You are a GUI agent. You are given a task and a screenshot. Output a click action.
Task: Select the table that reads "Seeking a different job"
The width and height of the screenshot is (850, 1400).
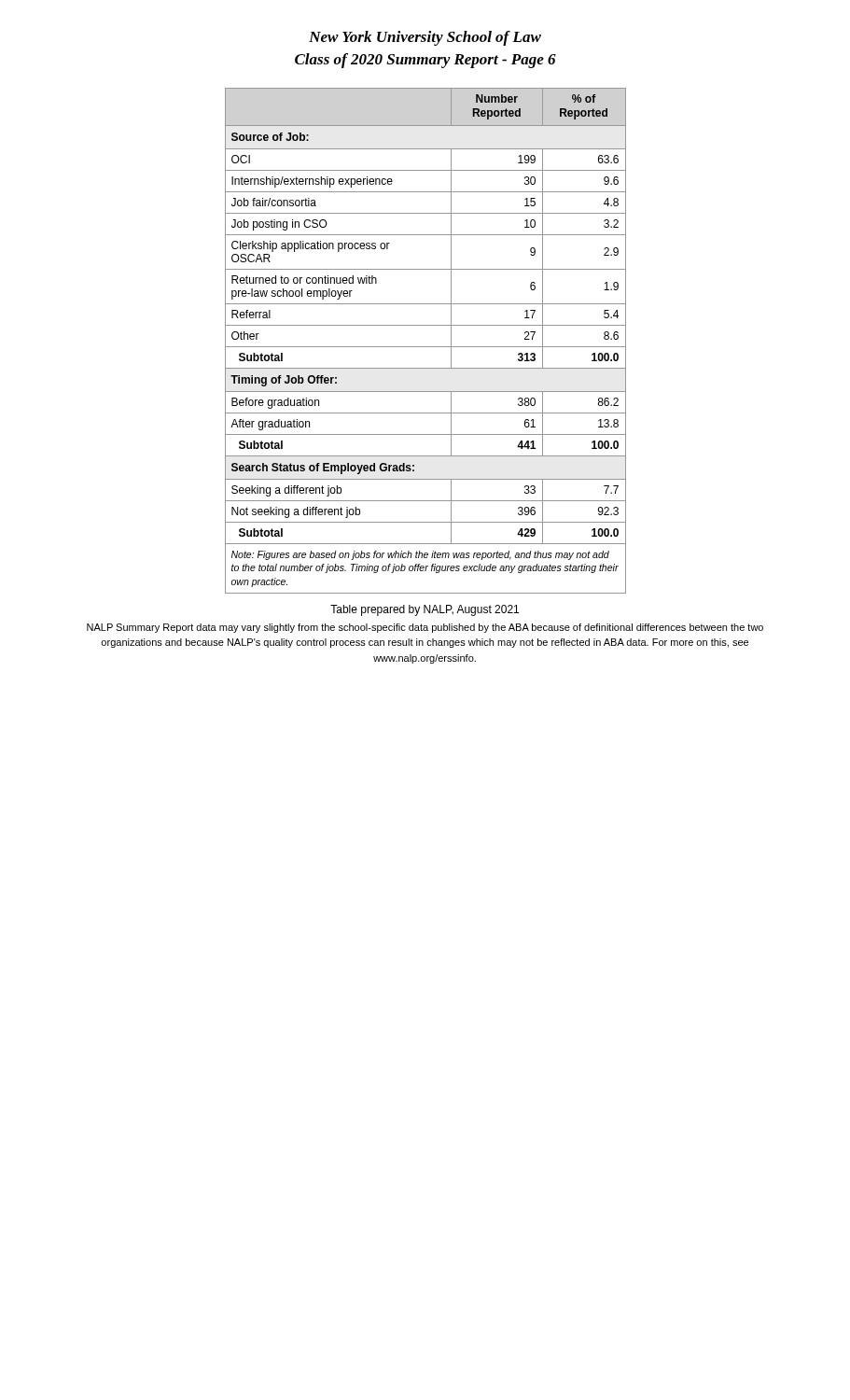(x=425, y=340)
